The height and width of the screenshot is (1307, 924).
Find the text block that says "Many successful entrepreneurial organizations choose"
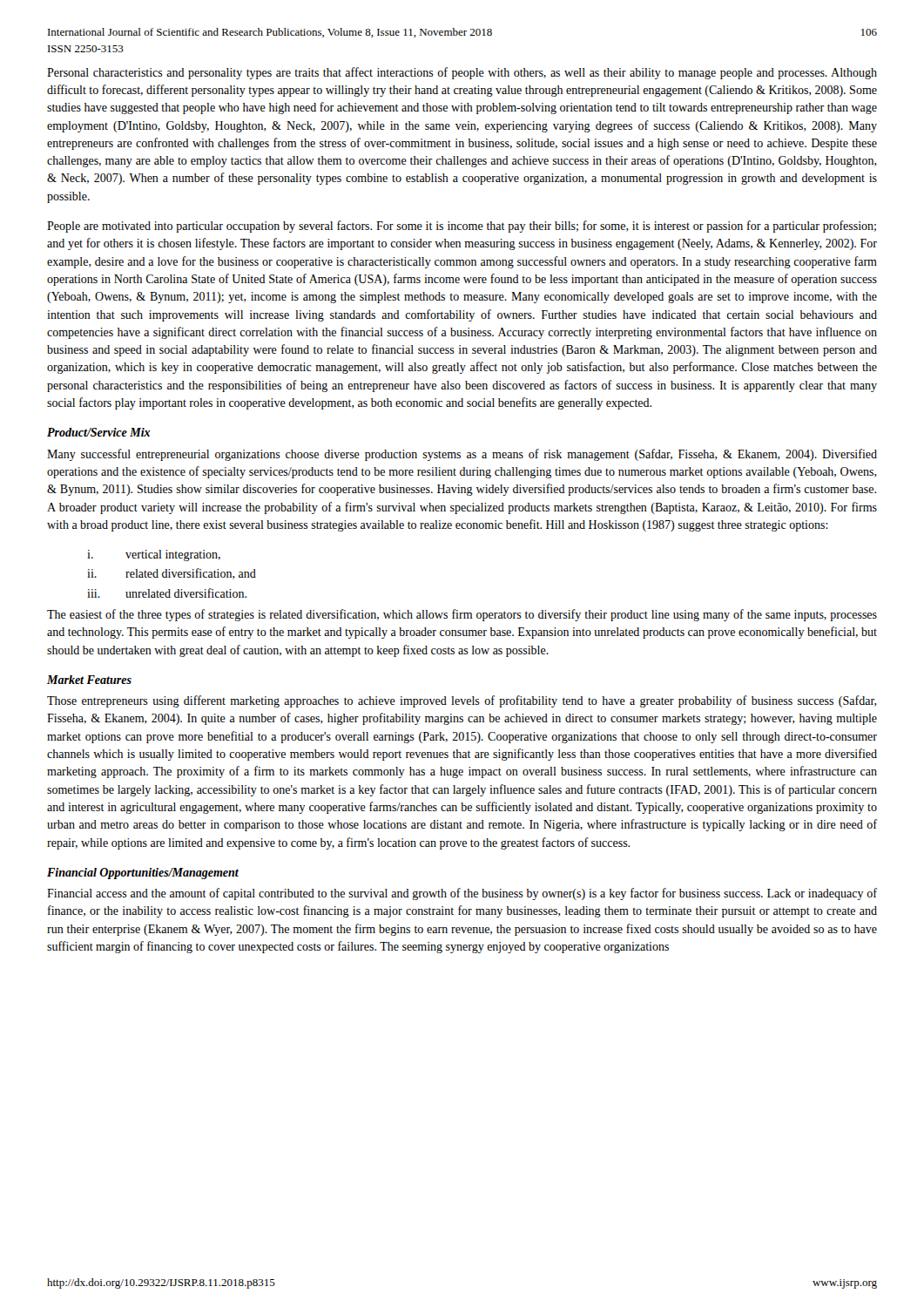click(462, 490)
